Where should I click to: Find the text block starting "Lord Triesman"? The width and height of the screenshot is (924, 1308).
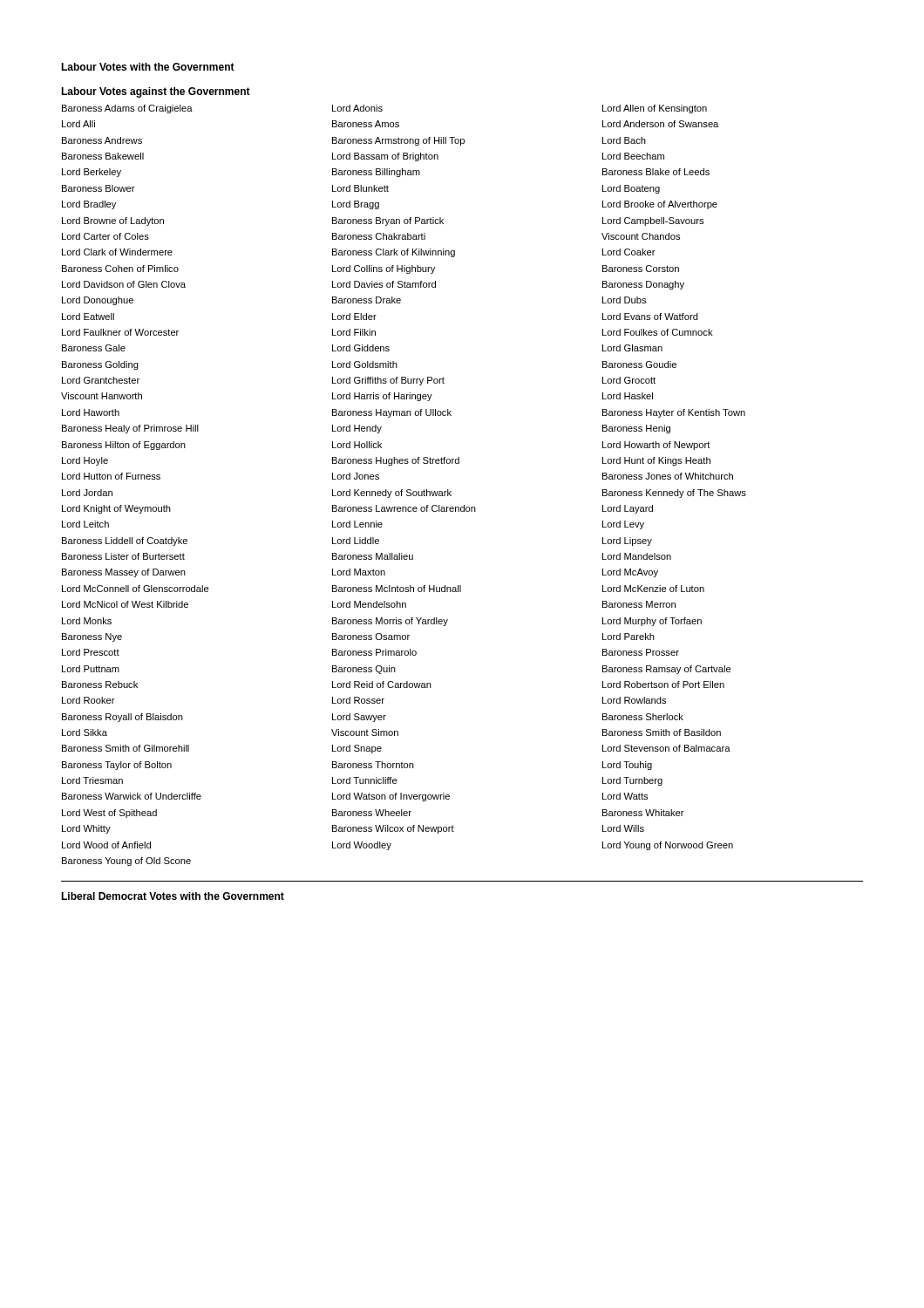click(92, 780)
